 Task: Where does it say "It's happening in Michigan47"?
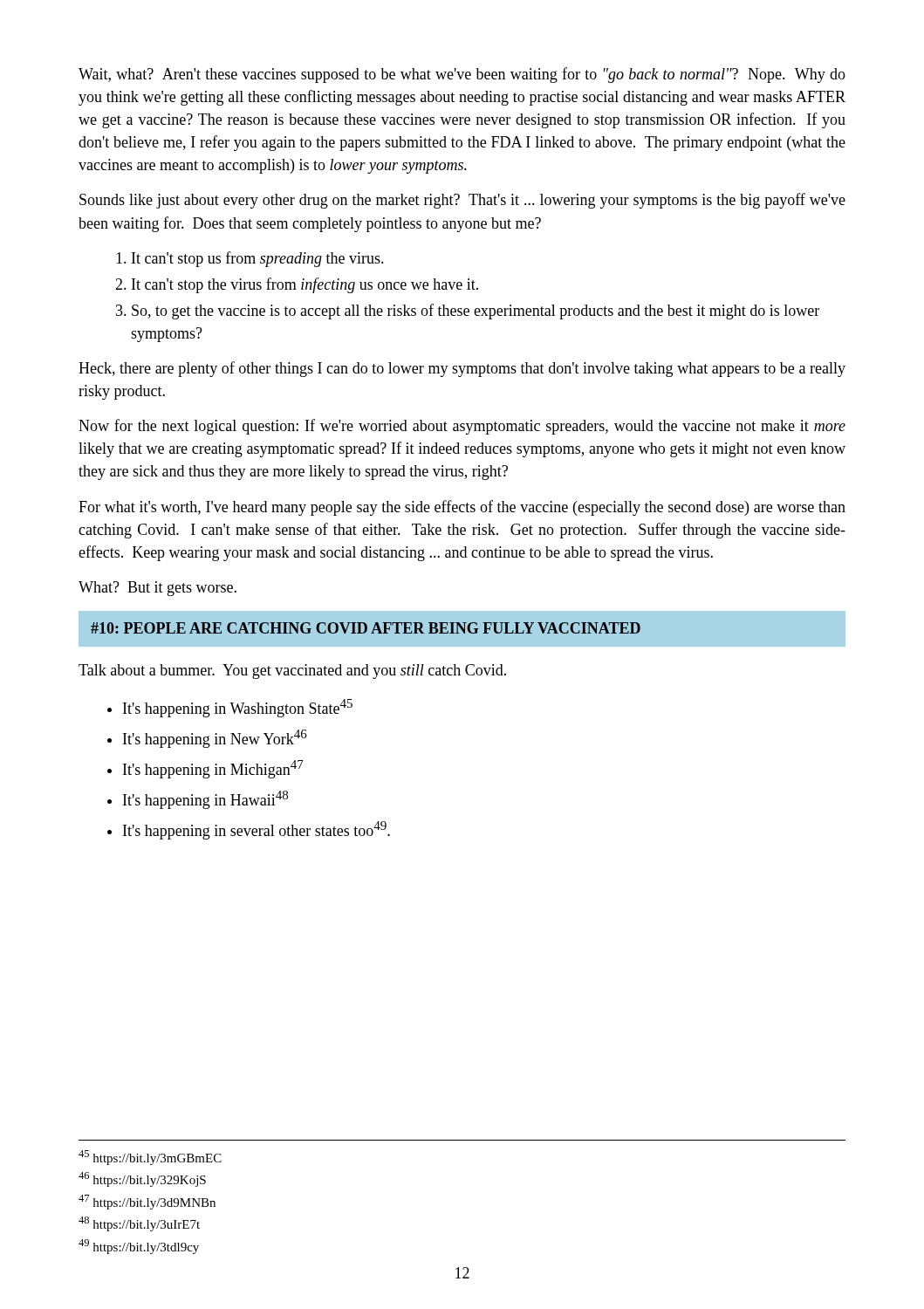click(x=213, y=768)
